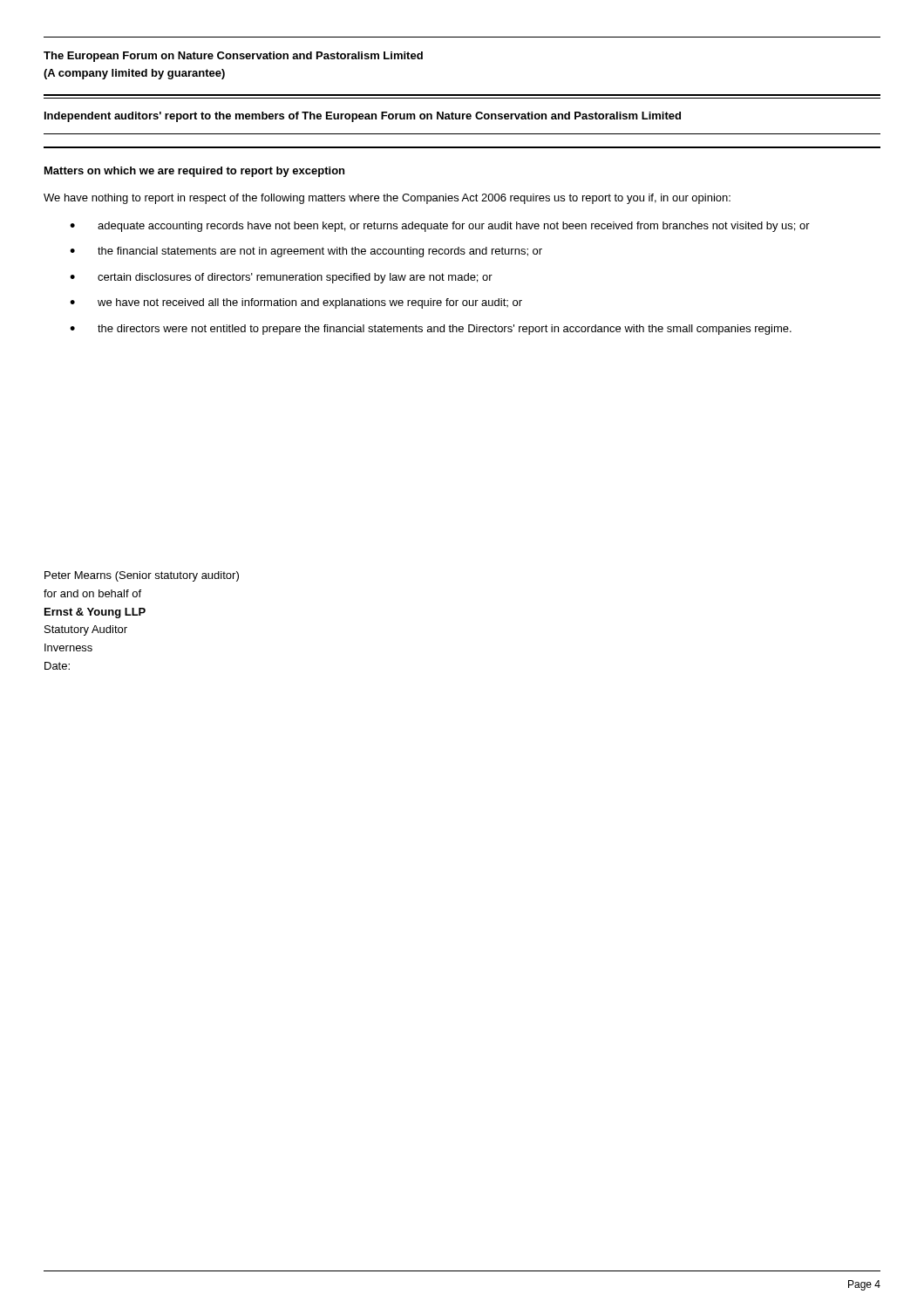Find the block on this page that starts "• the financial statements are not"
Viewport: 924px width, 1308px height.
[x=475, y=252]
